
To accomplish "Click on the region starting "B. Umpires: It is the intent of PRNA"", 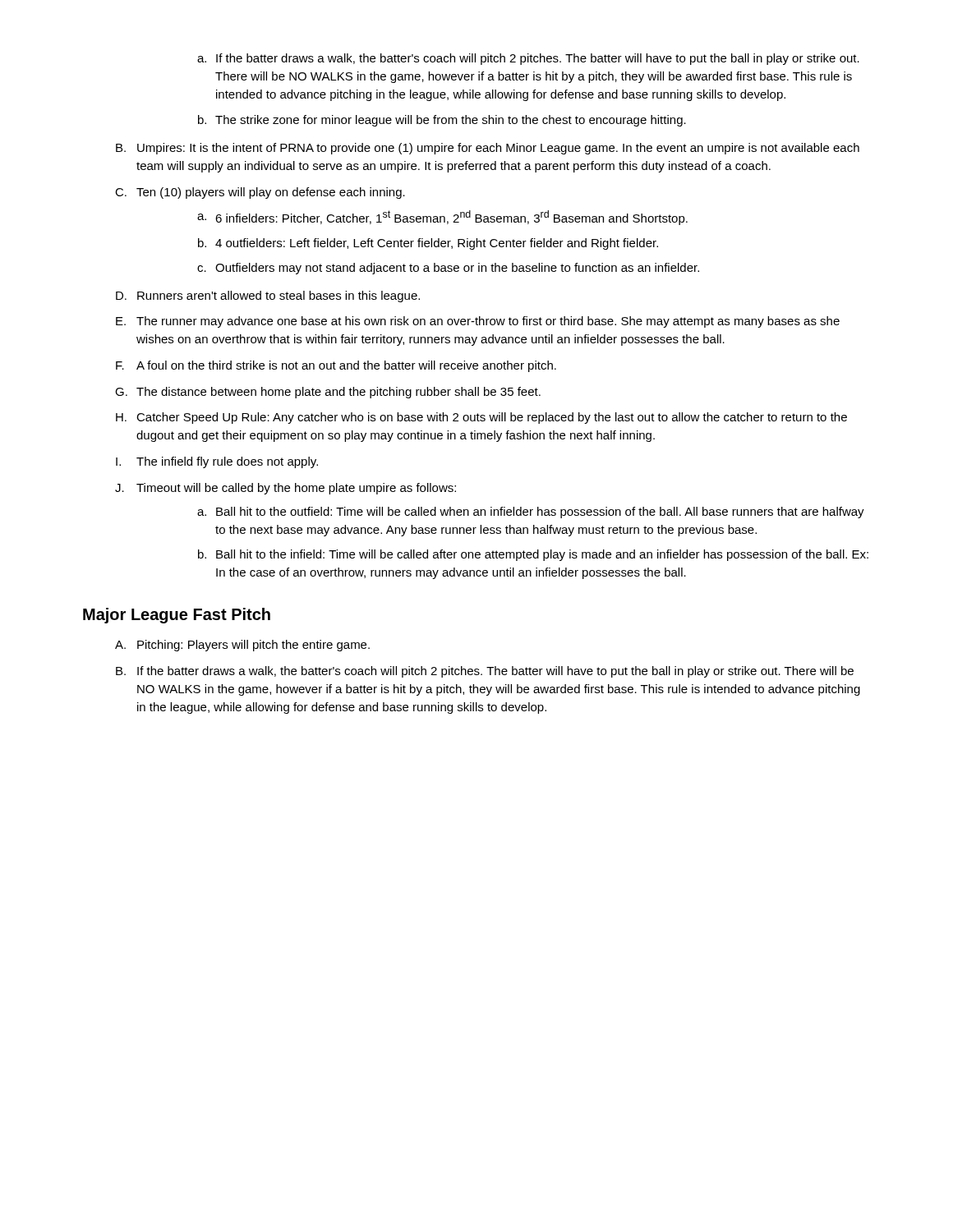I will pos(493,157).
